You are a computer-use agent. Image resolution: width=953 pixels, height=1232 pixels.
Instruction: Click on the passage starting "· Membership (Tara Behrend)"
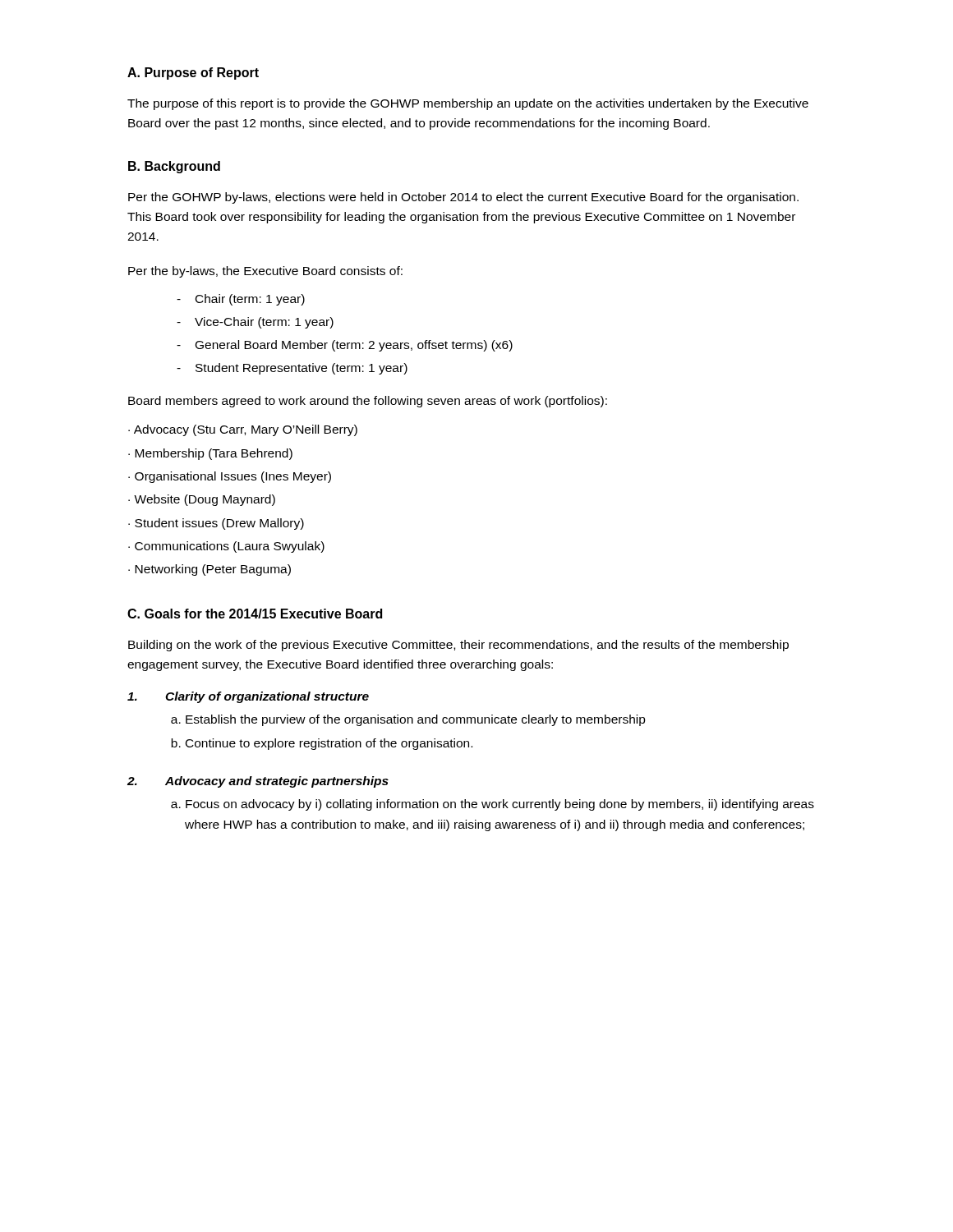(210, 453)
